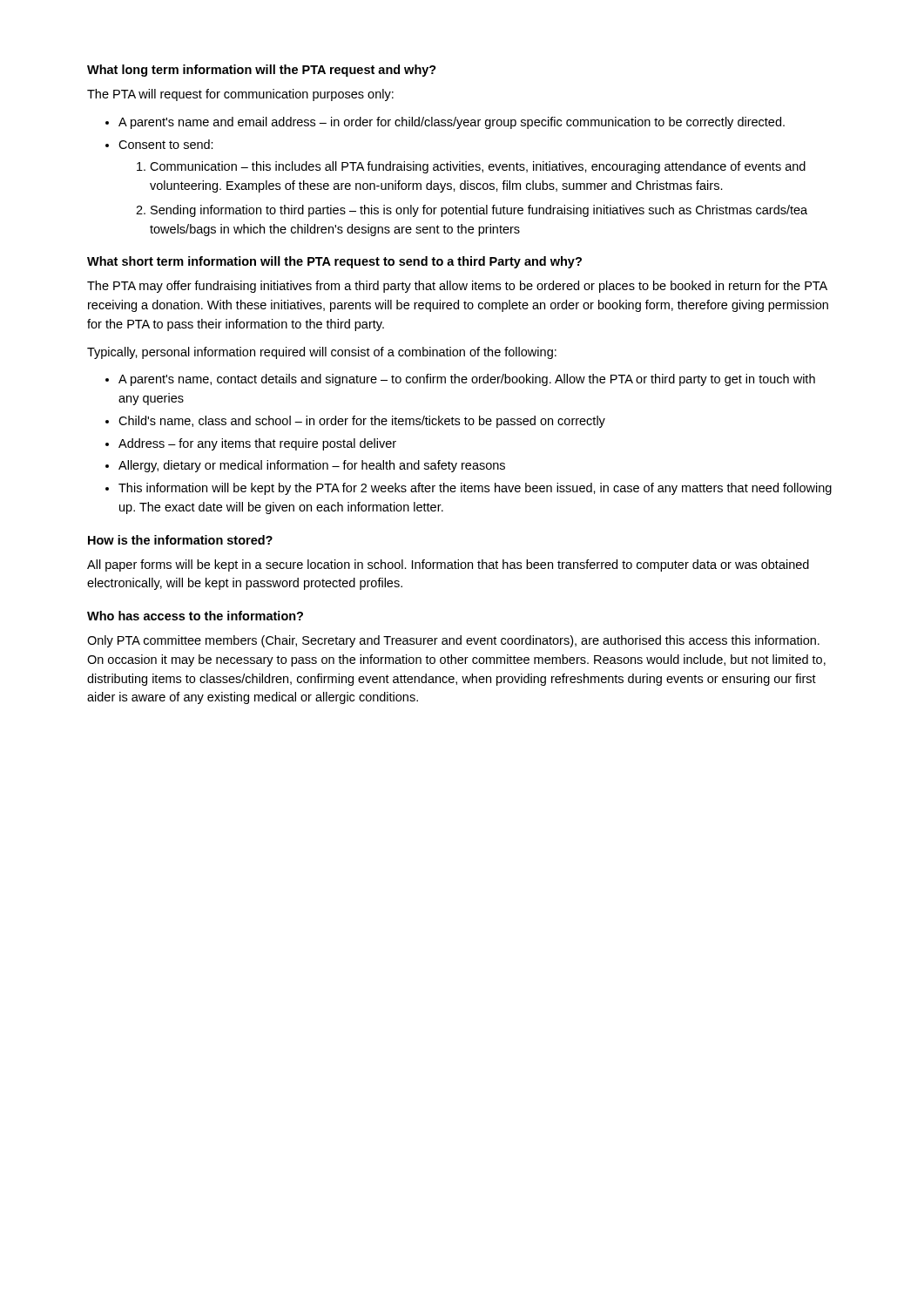Viewport: 924px width, 1307px height.
Task: Select the text block containing "The PTA may offer"
Action: pyautogui.click(x=458, y=305)
